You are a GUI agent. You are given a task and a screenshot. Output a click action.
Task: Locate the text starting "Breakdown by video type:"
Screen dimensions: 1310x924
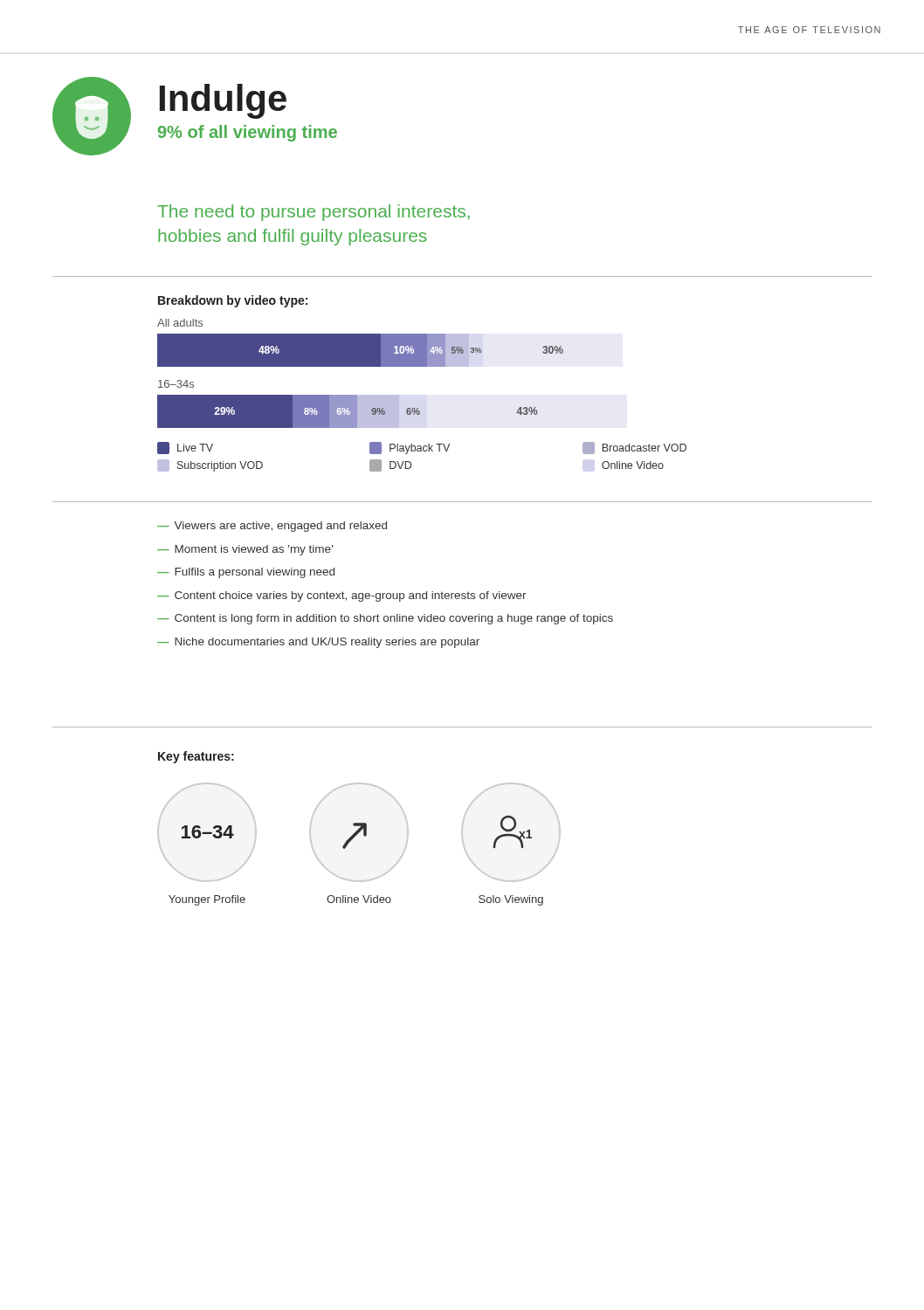point(233,300)
